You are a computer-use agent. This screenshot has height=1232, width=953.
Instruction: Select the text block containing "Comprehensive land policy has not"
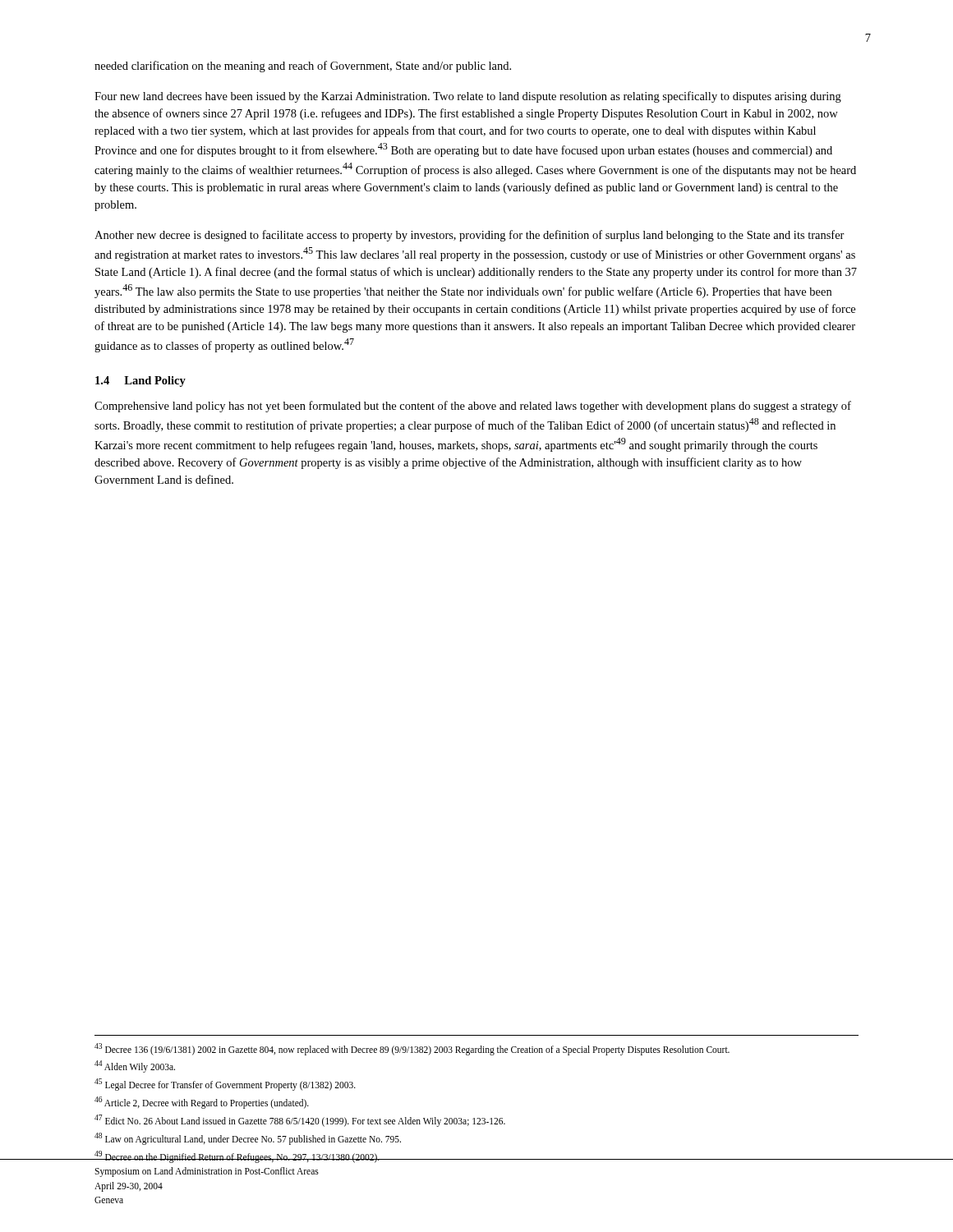click(476, 443)
